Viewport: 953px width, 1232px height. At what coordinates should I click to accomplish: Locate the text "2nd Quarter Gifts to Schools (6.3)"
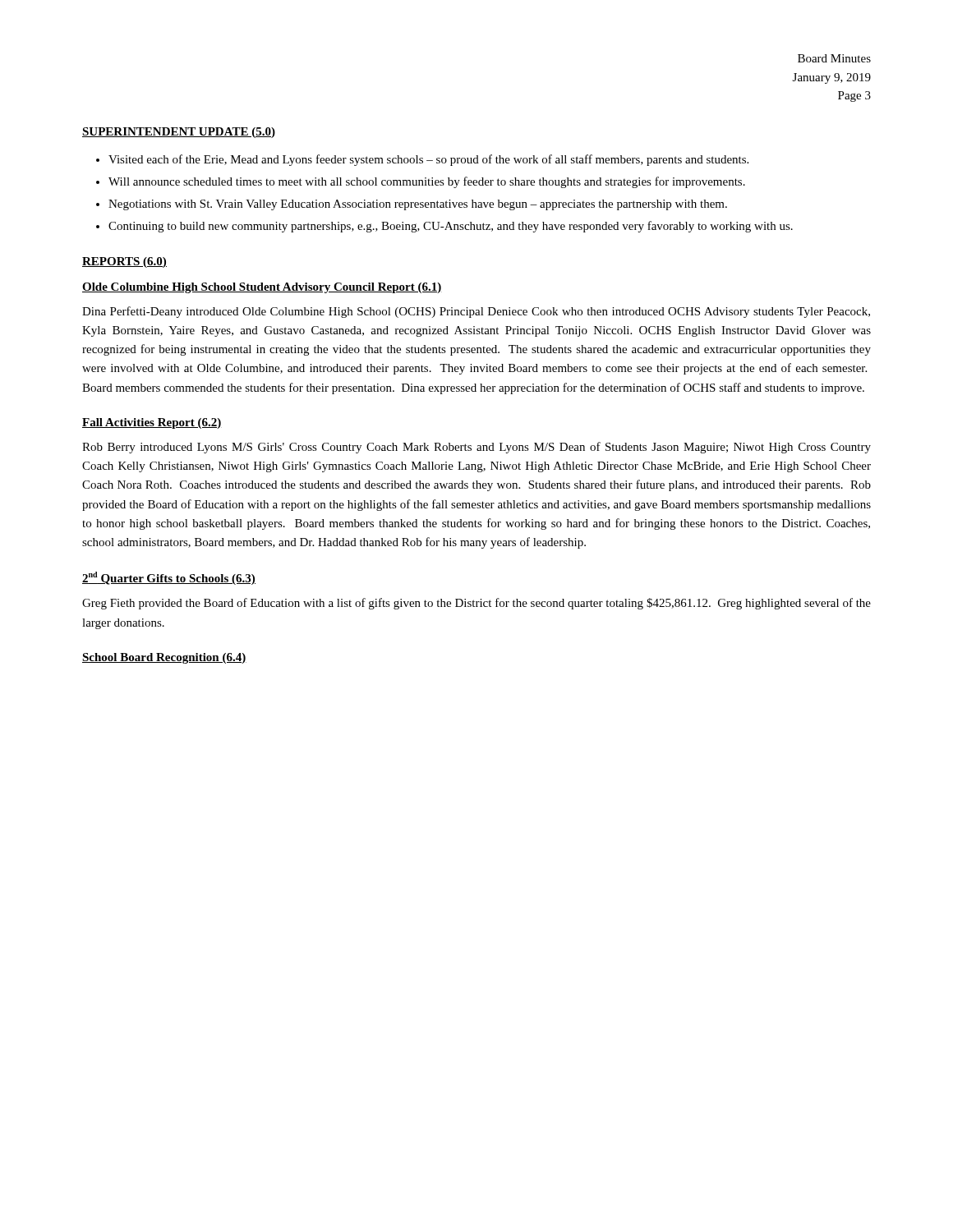[169, 578]
